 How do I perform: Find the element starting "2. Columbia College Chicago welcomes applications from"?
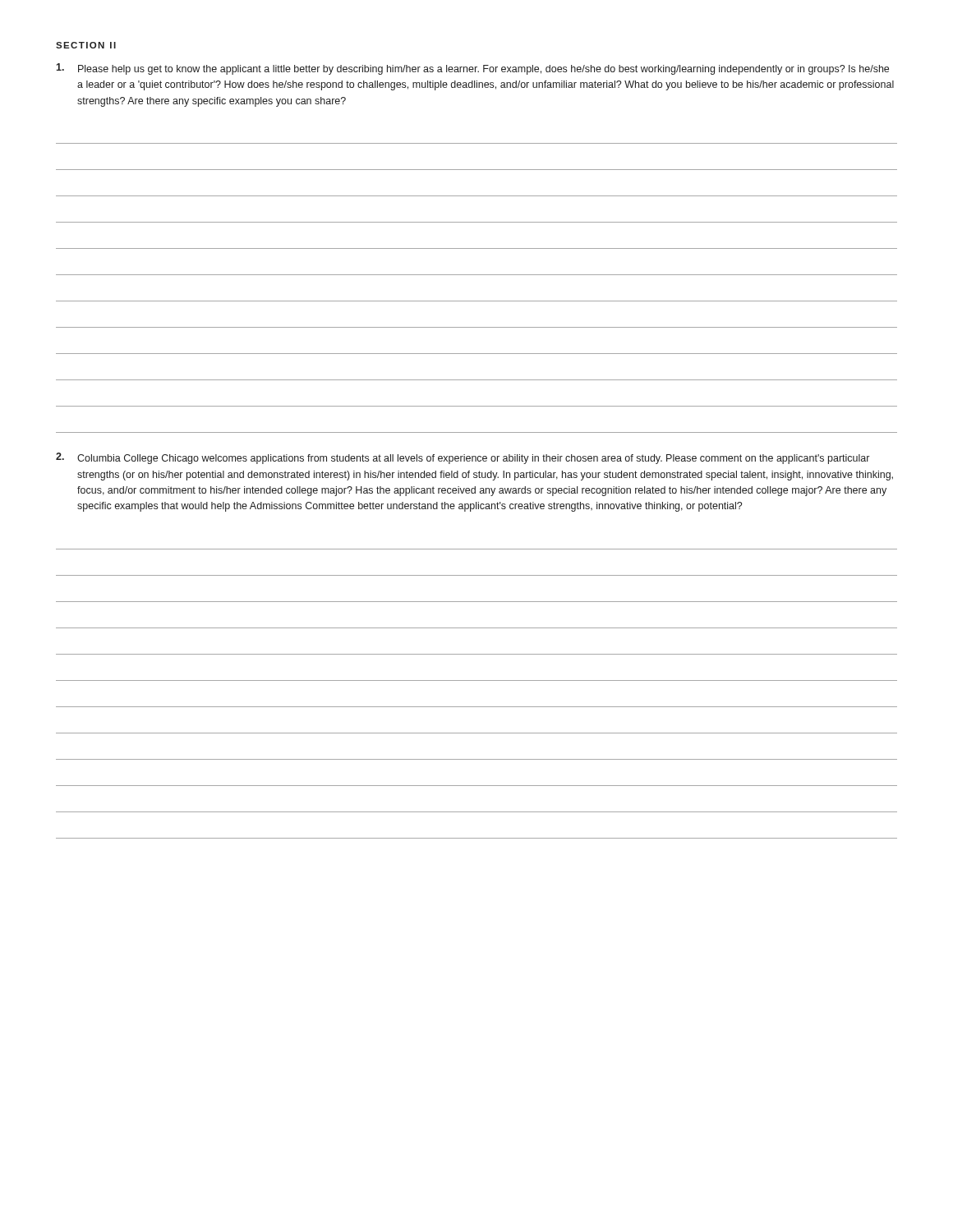click(x=476, y=483)
